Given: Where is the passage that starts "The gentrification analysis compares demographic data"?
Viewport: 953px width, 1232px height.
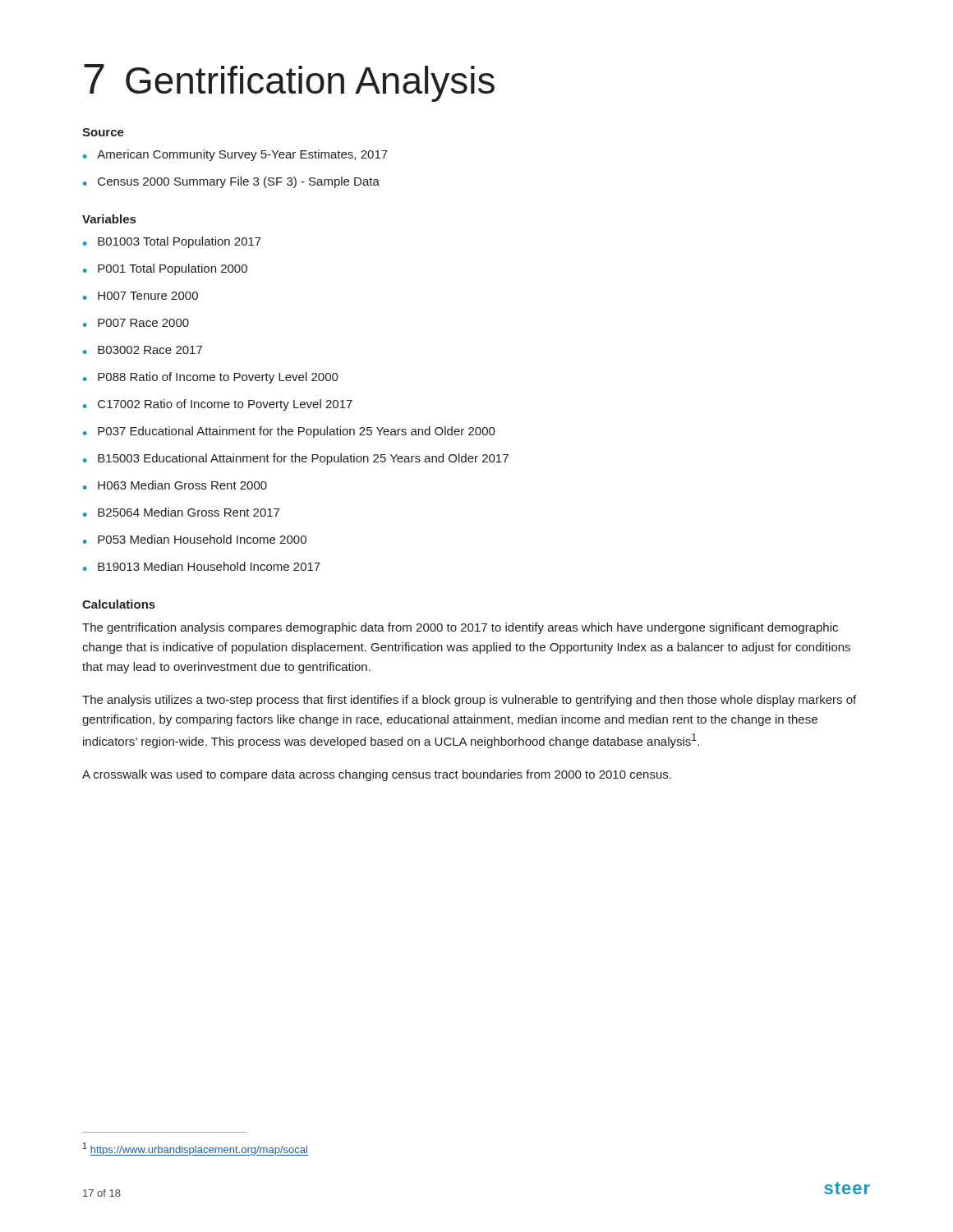Looking at the screenshot, I should click(x=466, y=646).
